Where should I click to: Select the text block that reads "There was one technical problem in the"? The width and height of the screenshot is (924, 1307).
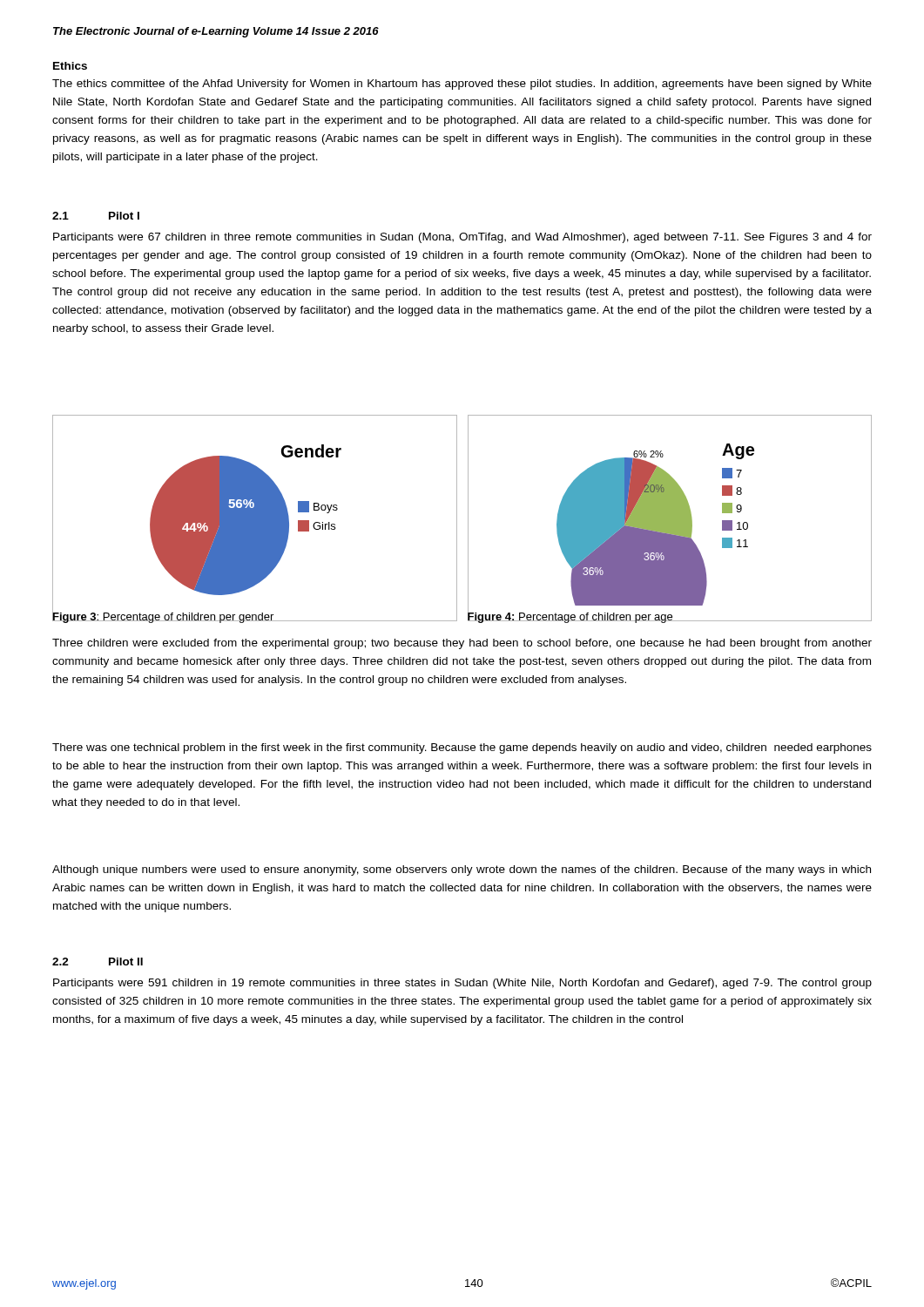462,775
